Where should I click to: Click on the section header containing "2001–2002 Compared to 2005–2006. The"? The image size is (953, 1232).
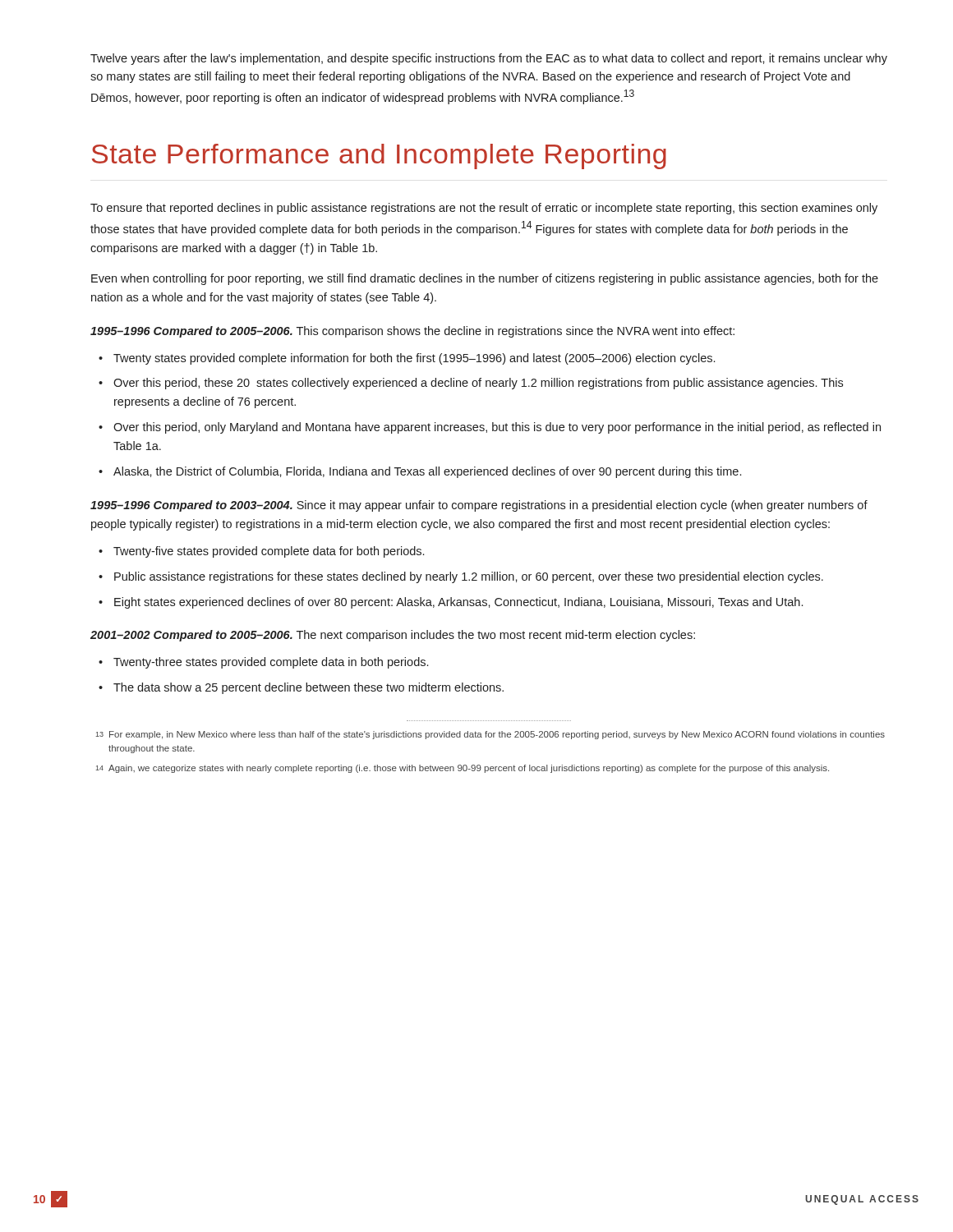393,635
